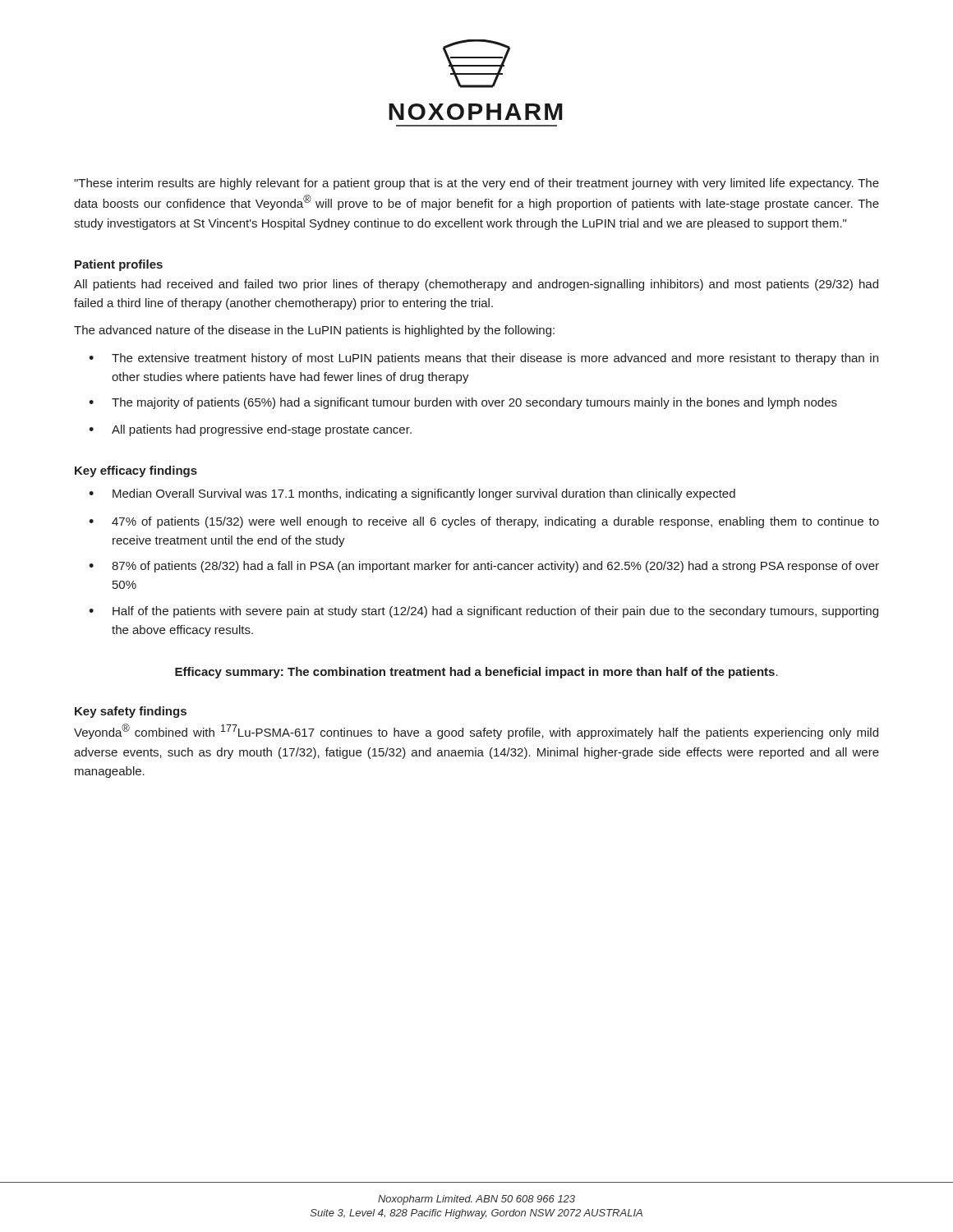The image size is (953, 1232).
Task: Locate the list item that says "• Median Overall Survival was 17.1"
Action: coord(484,494)
